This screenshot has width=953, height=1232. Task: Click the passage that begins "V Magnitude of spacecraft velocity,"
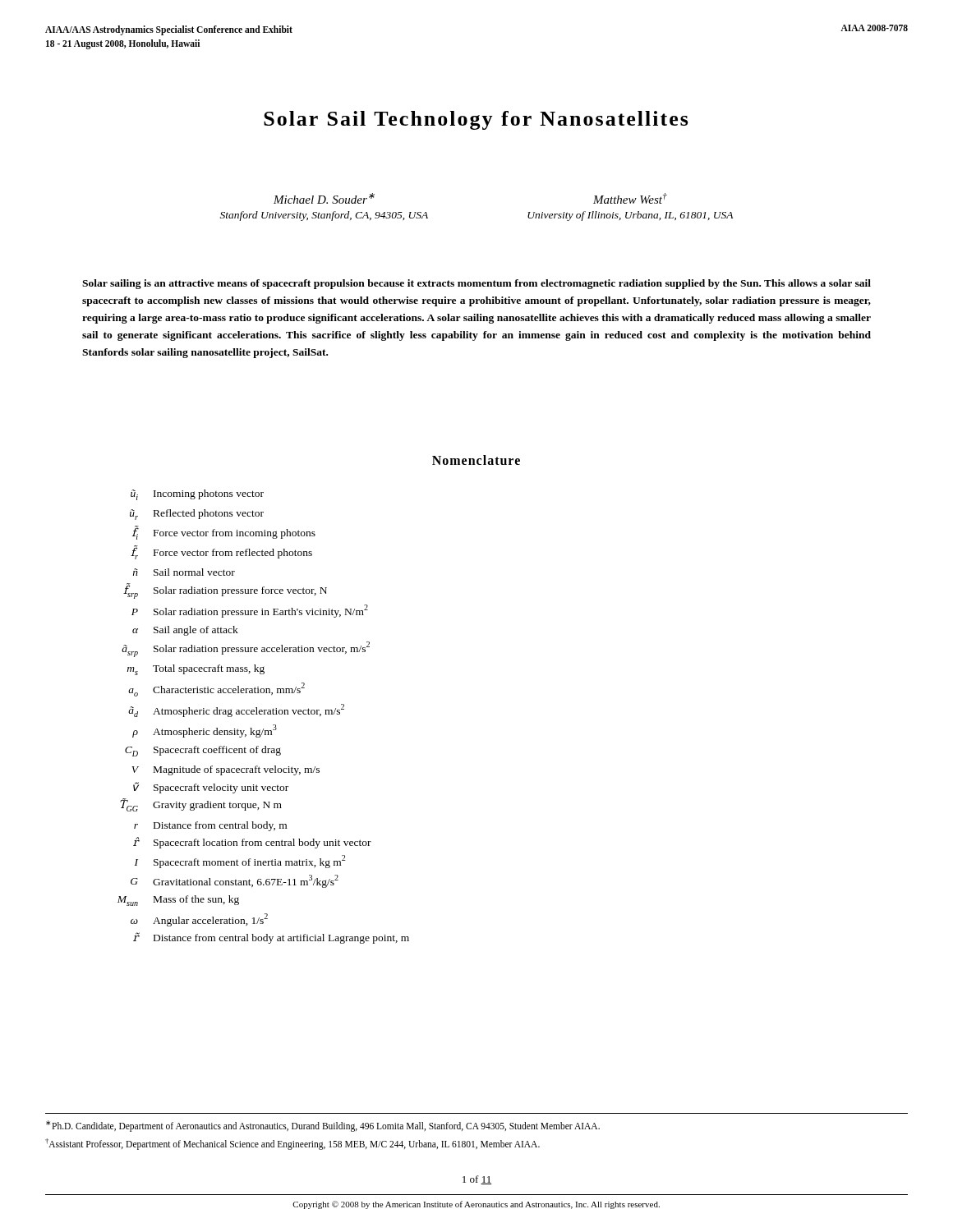(226, 770)
